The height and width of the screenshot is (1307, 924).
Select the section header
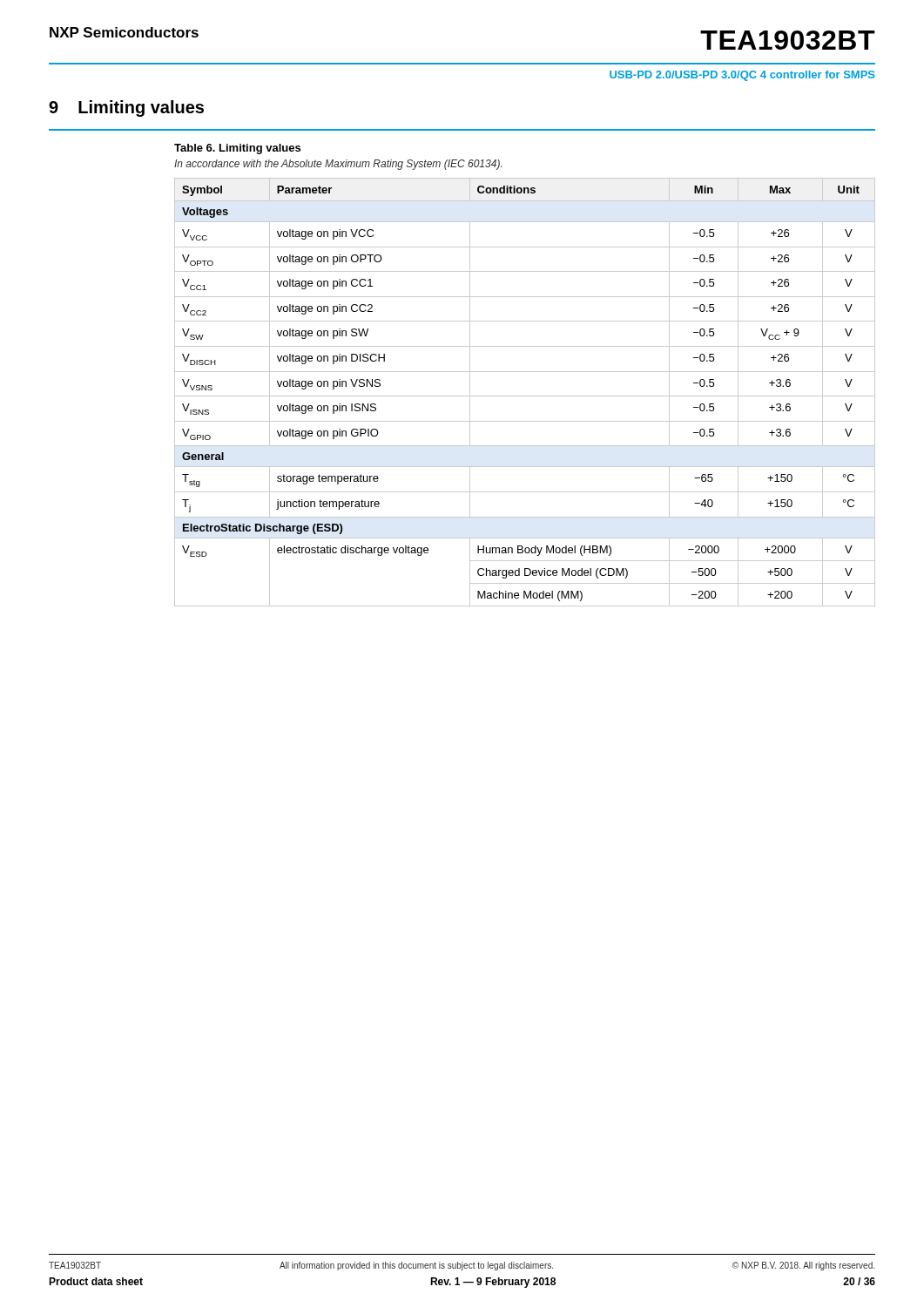click(127, 107)
